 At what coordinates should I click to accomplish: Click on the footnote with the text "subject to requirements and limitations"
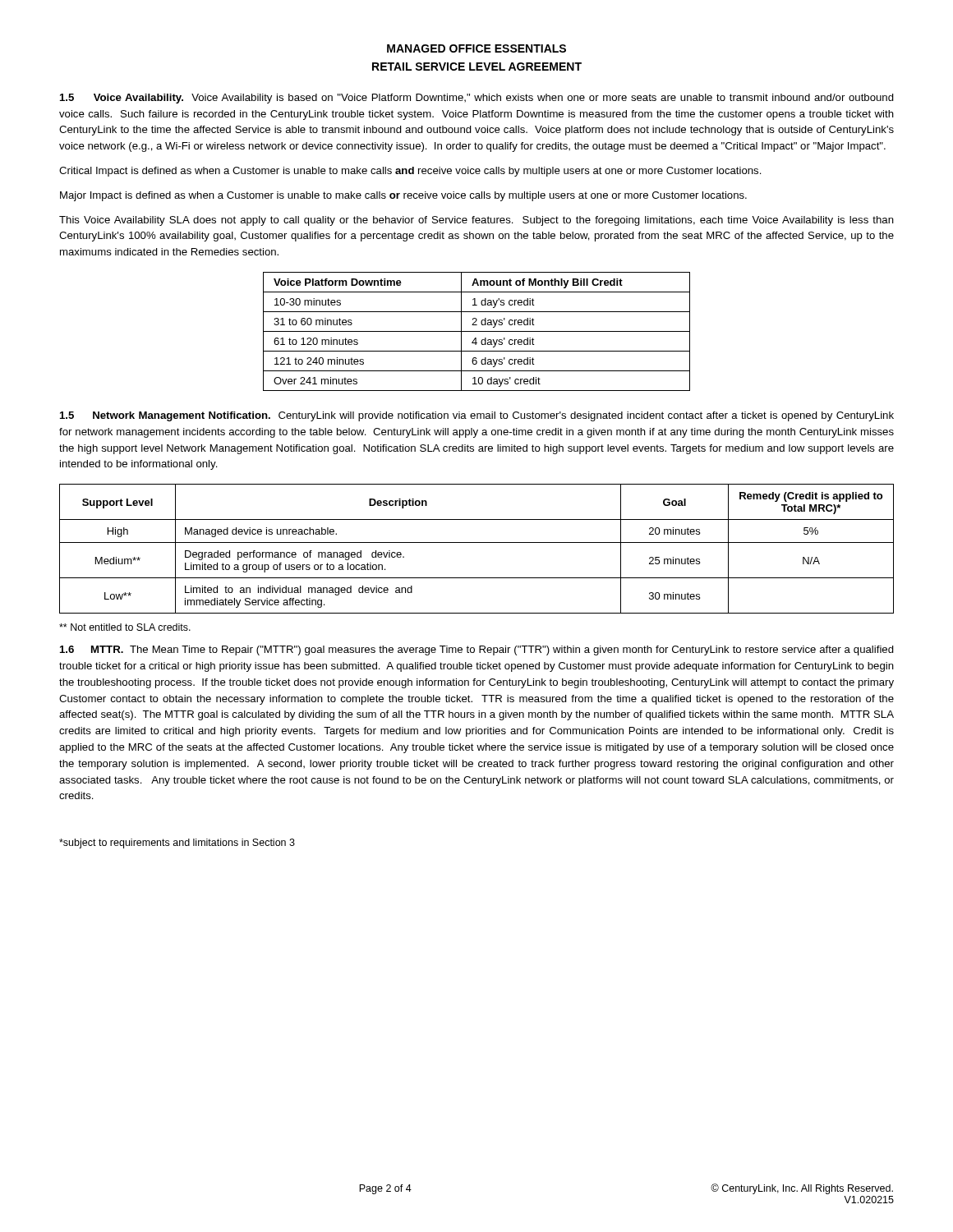click(177, 843)
